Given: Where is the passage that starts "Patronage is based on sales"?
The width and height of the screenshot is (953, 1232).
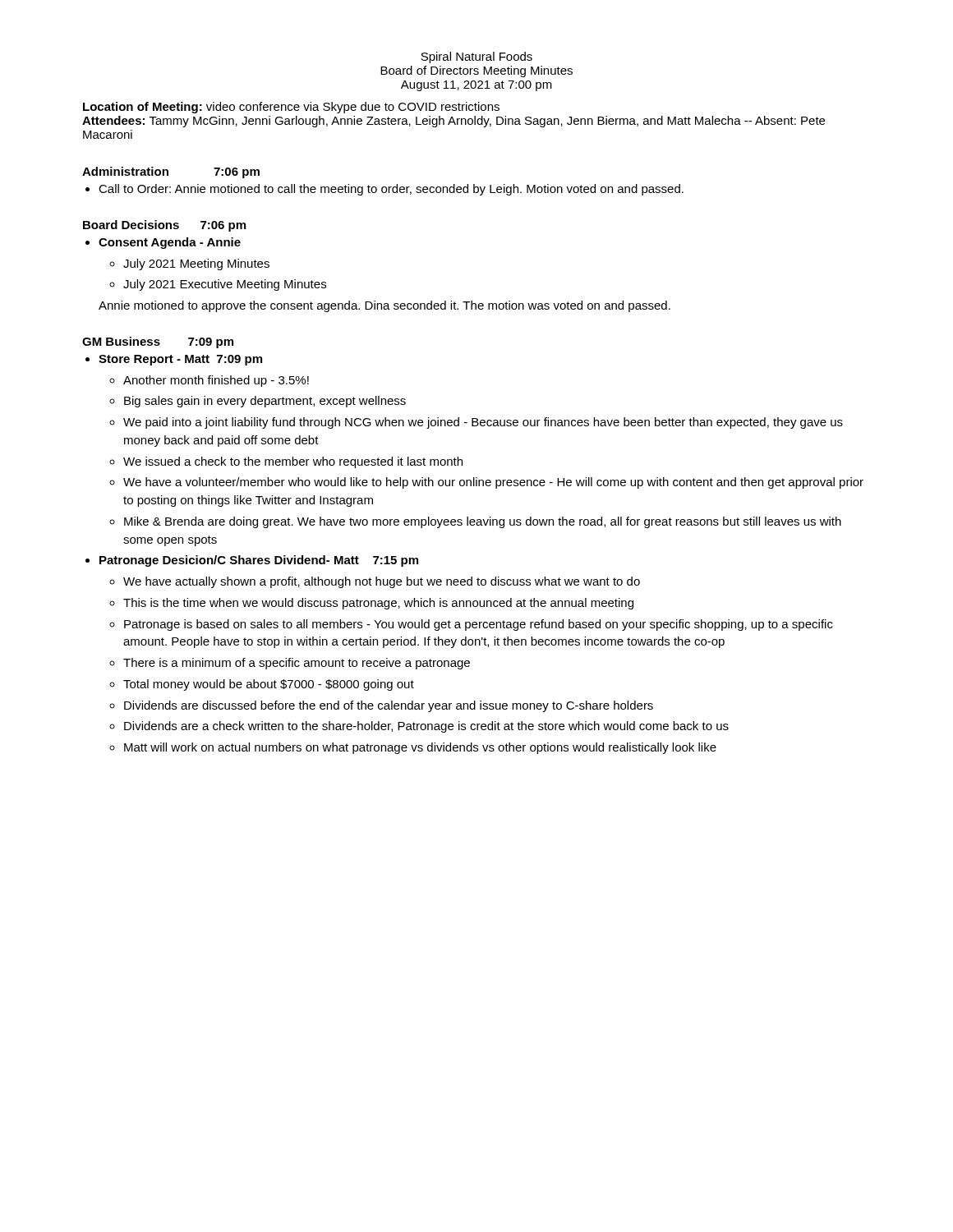Looking at the screenshot, I should tap(497, 633).
